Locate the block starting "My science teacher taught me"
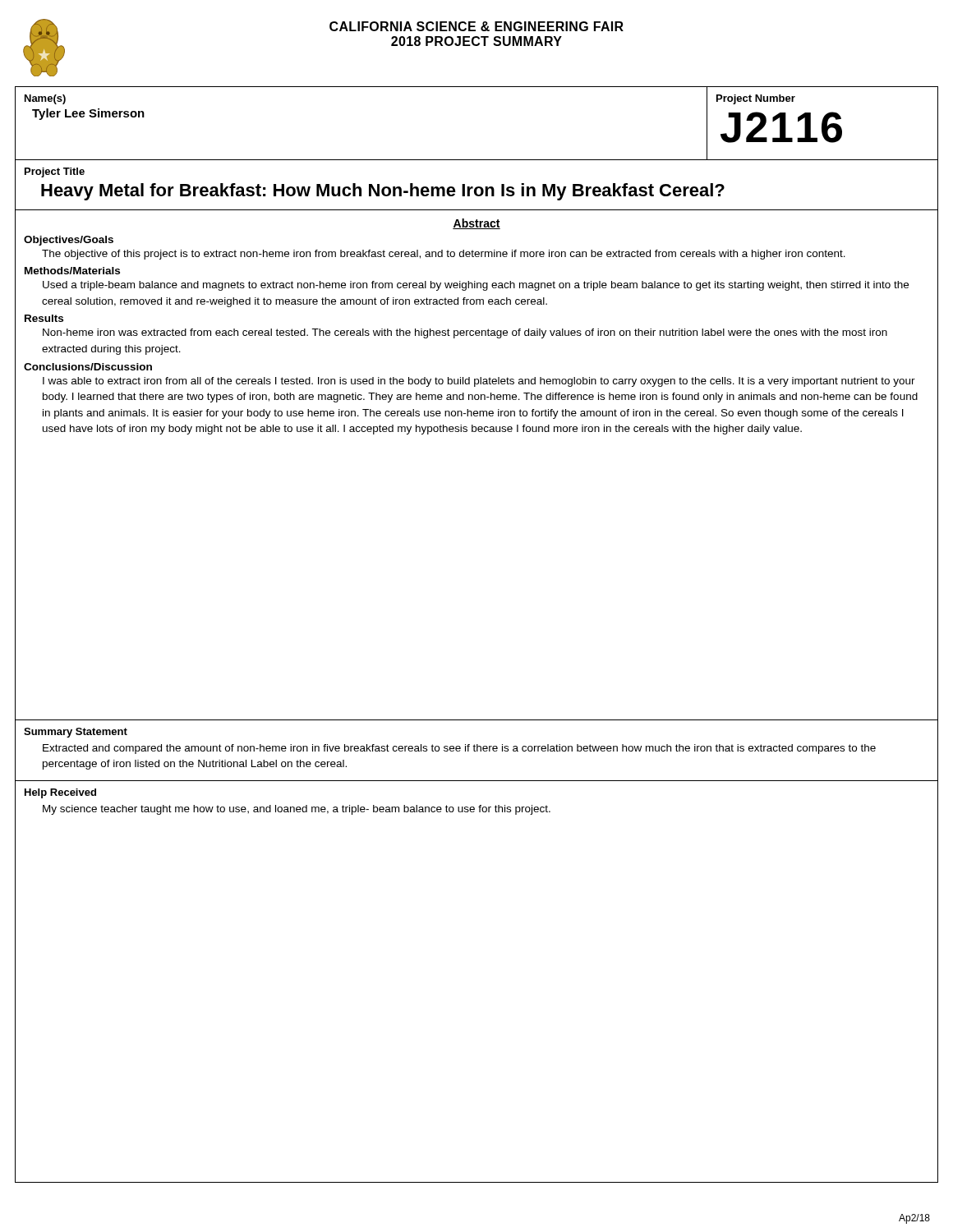Screen dimensions: 1232x953 297,809
